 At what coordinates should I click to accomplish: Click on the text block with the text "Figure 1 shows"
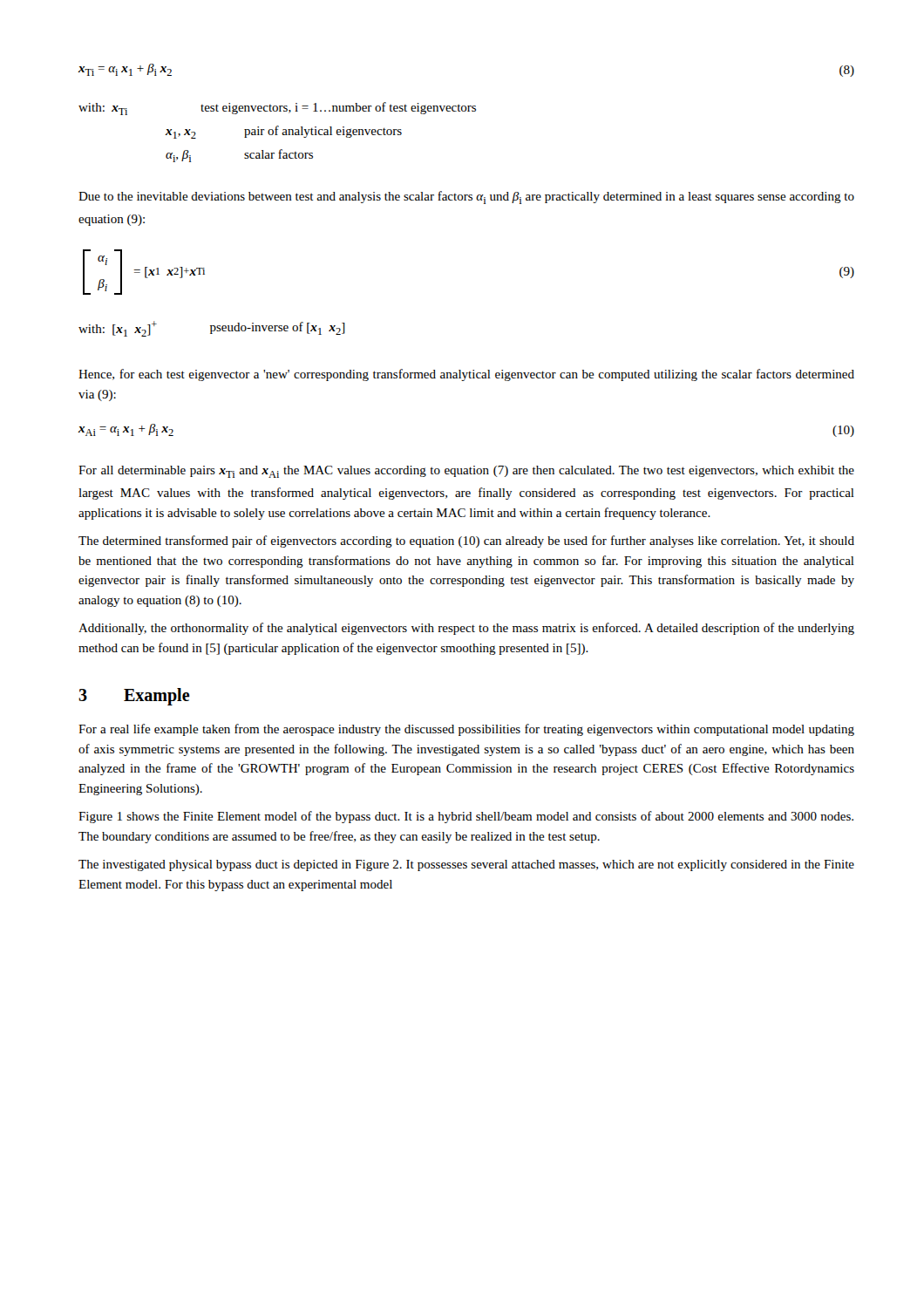click(x=466, y=826)
